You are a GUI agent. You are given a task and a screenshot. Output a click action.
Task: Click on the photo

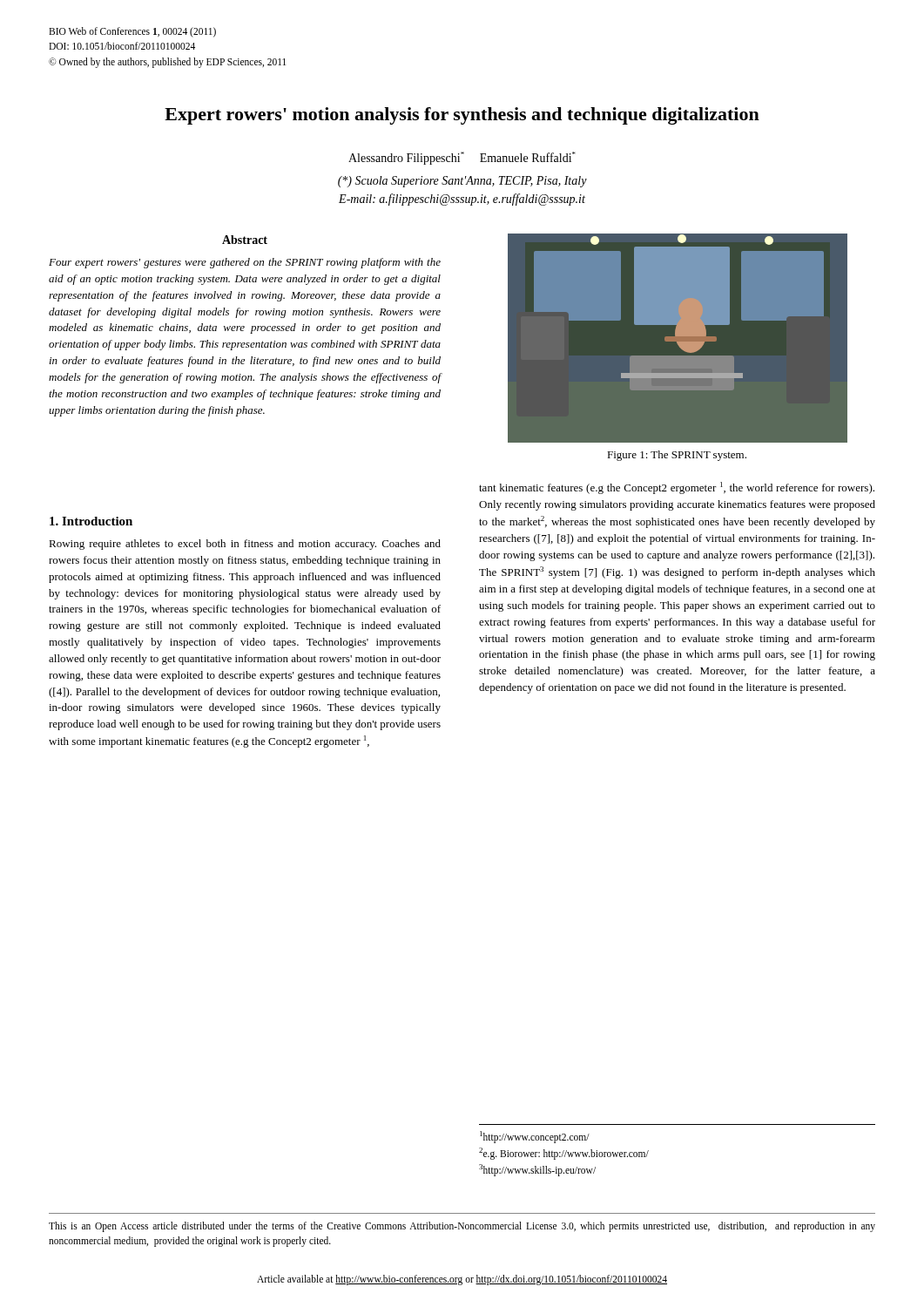tap(677, 338)
